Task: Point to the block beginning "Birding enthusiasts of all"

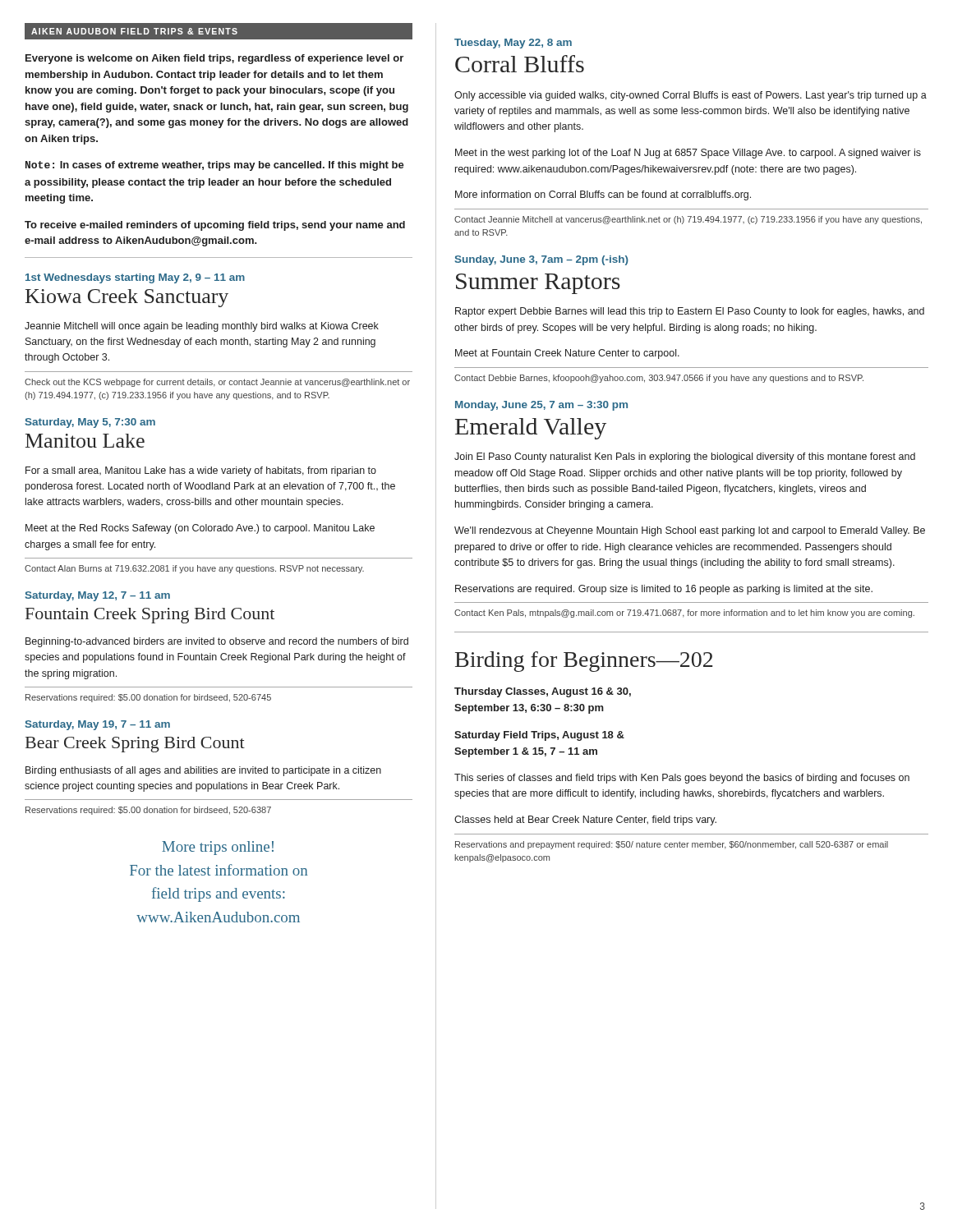Action: [219, 779]
